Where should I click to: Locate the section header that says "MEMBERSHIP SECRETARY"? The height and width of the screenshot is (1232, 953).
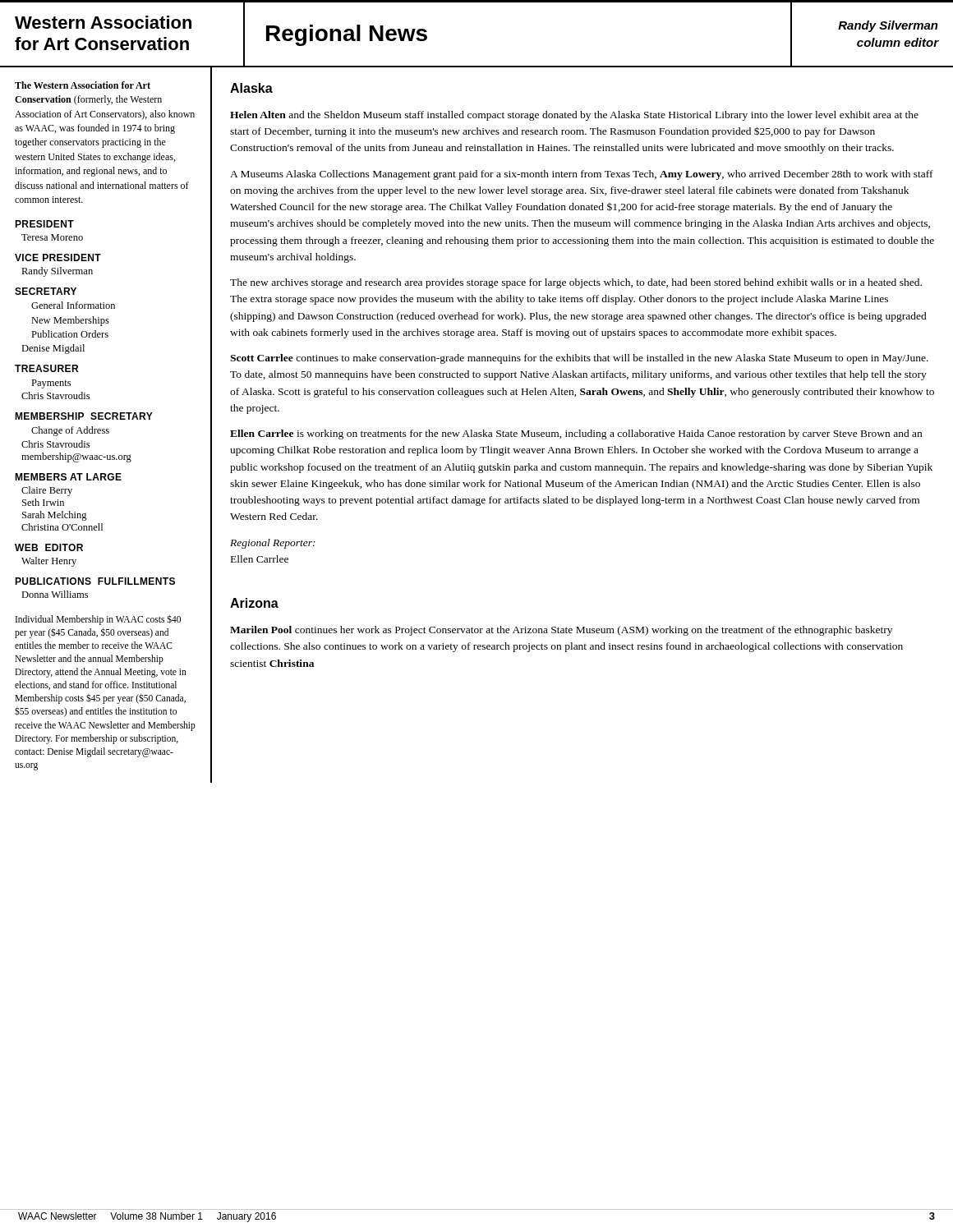[x=84, y=417]
